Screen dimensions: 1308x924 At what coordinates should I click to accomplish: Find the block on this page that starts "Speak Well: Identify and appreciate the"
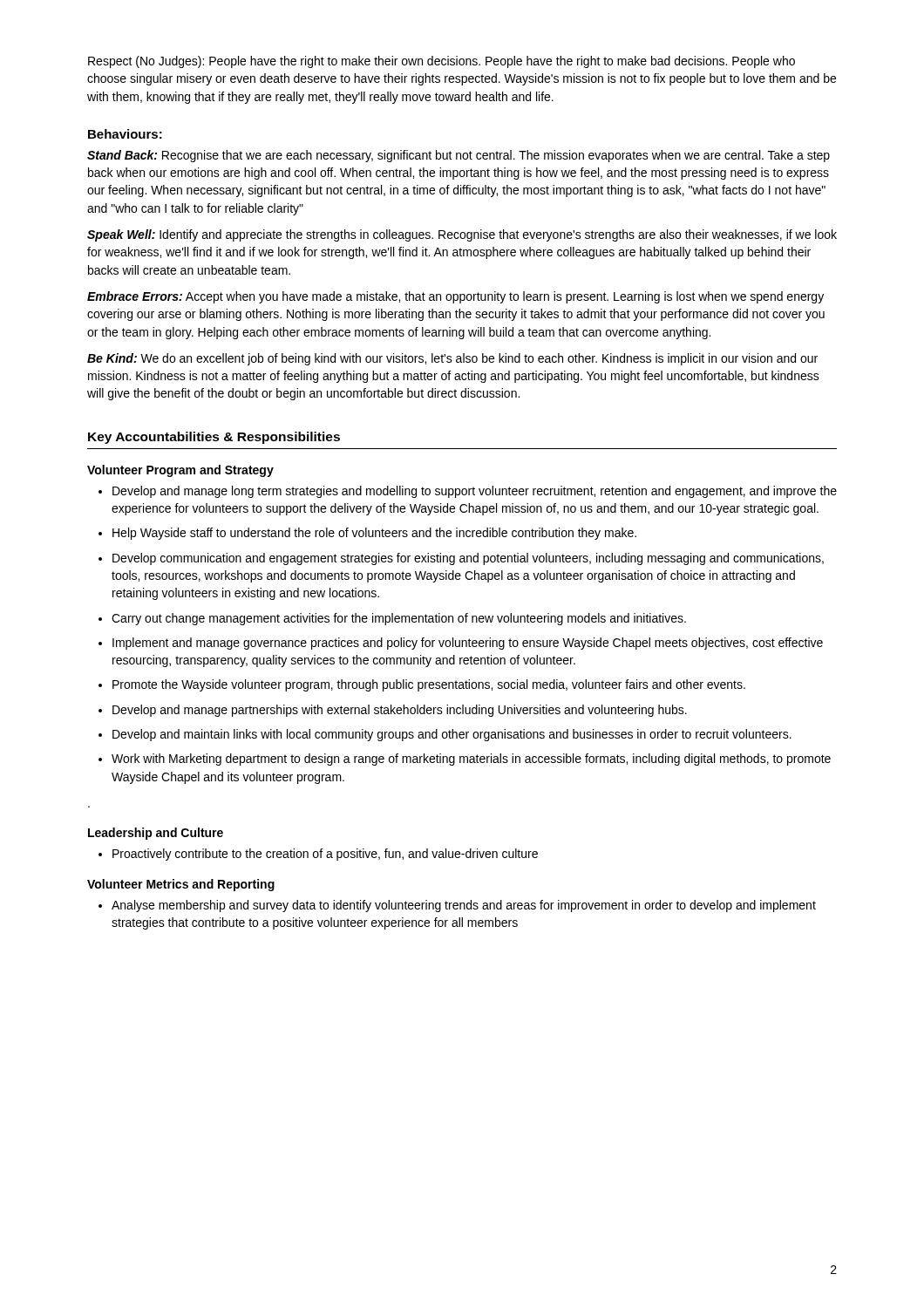point(462,252)
